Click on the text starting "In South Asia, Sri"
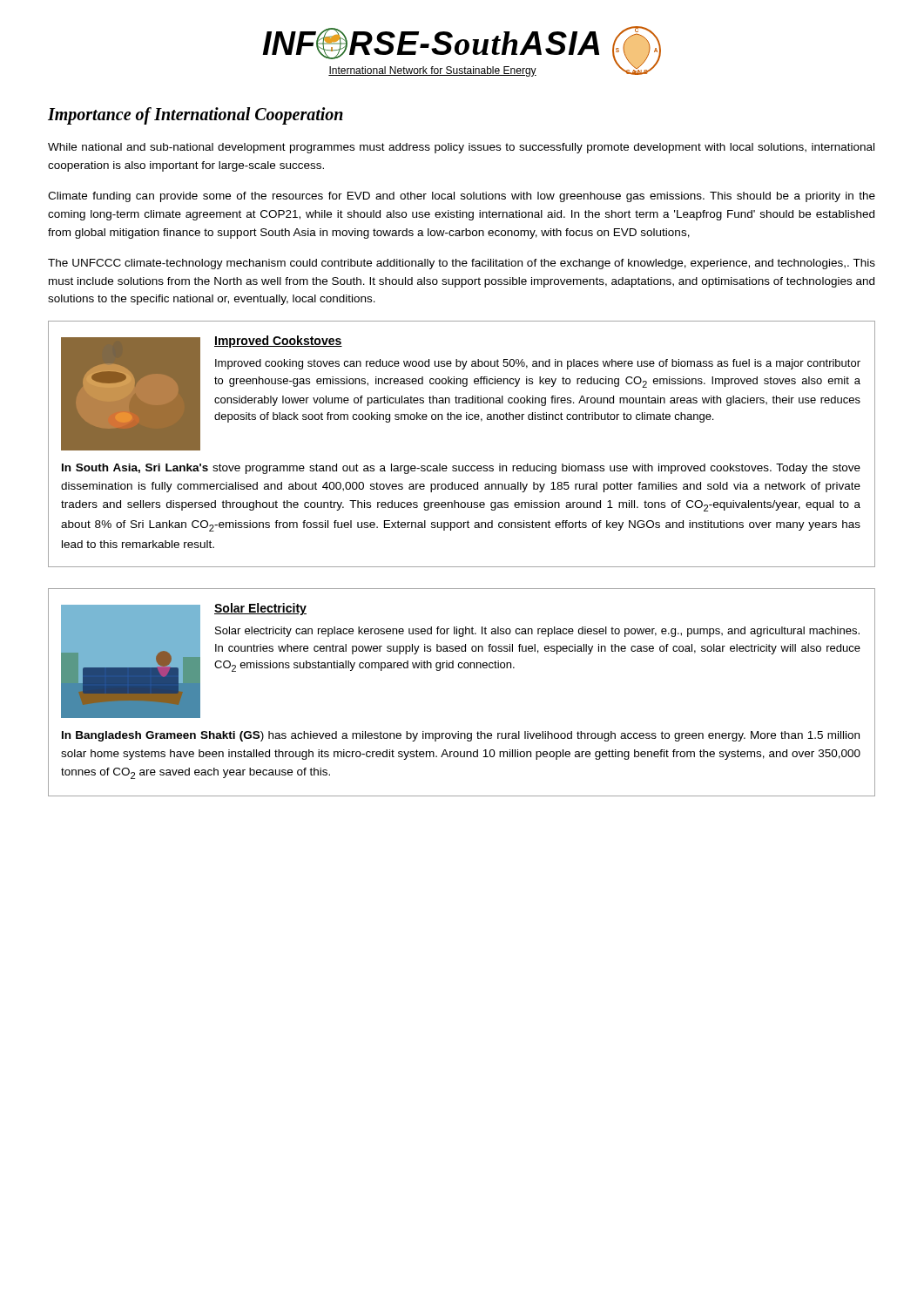Viewport: 924px width, 1307px height. 461,506
